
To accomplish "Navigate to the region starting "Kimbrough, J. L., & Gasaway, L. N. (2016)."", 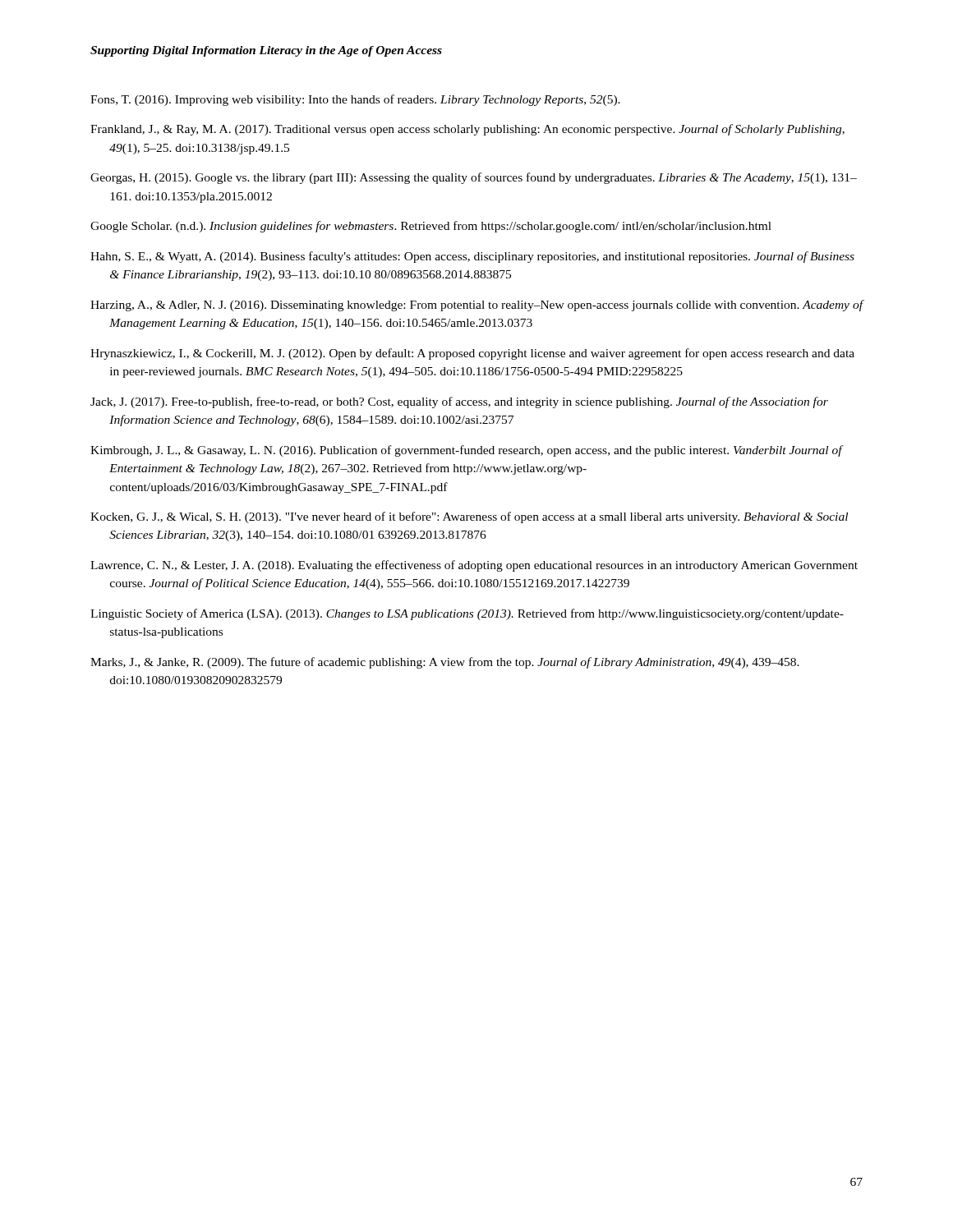I will [x=466, y=468].
